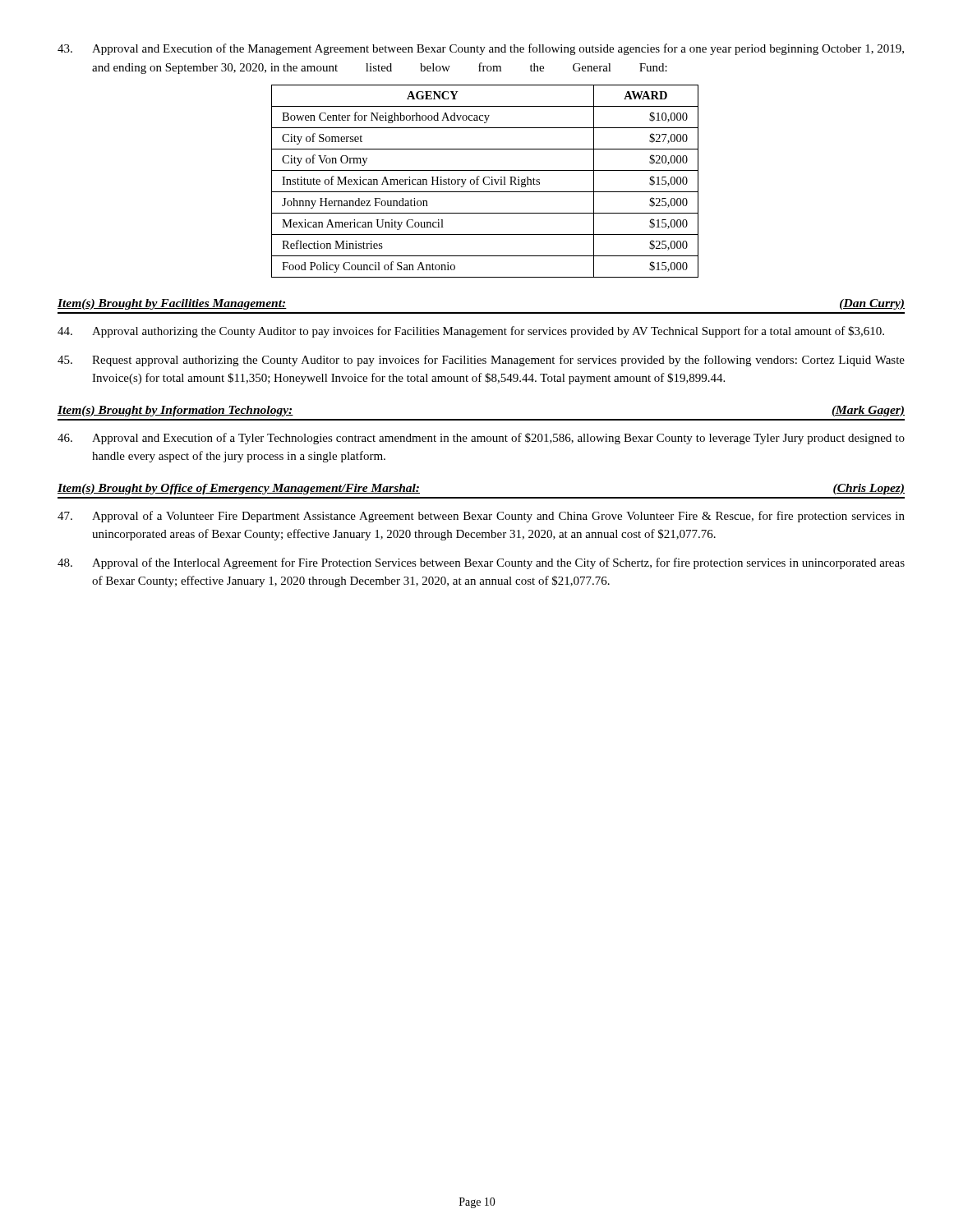Find the block on this page that starts "44. Approval authorizing"
Screen dimensions: 1232x954
tap(481, 331)
